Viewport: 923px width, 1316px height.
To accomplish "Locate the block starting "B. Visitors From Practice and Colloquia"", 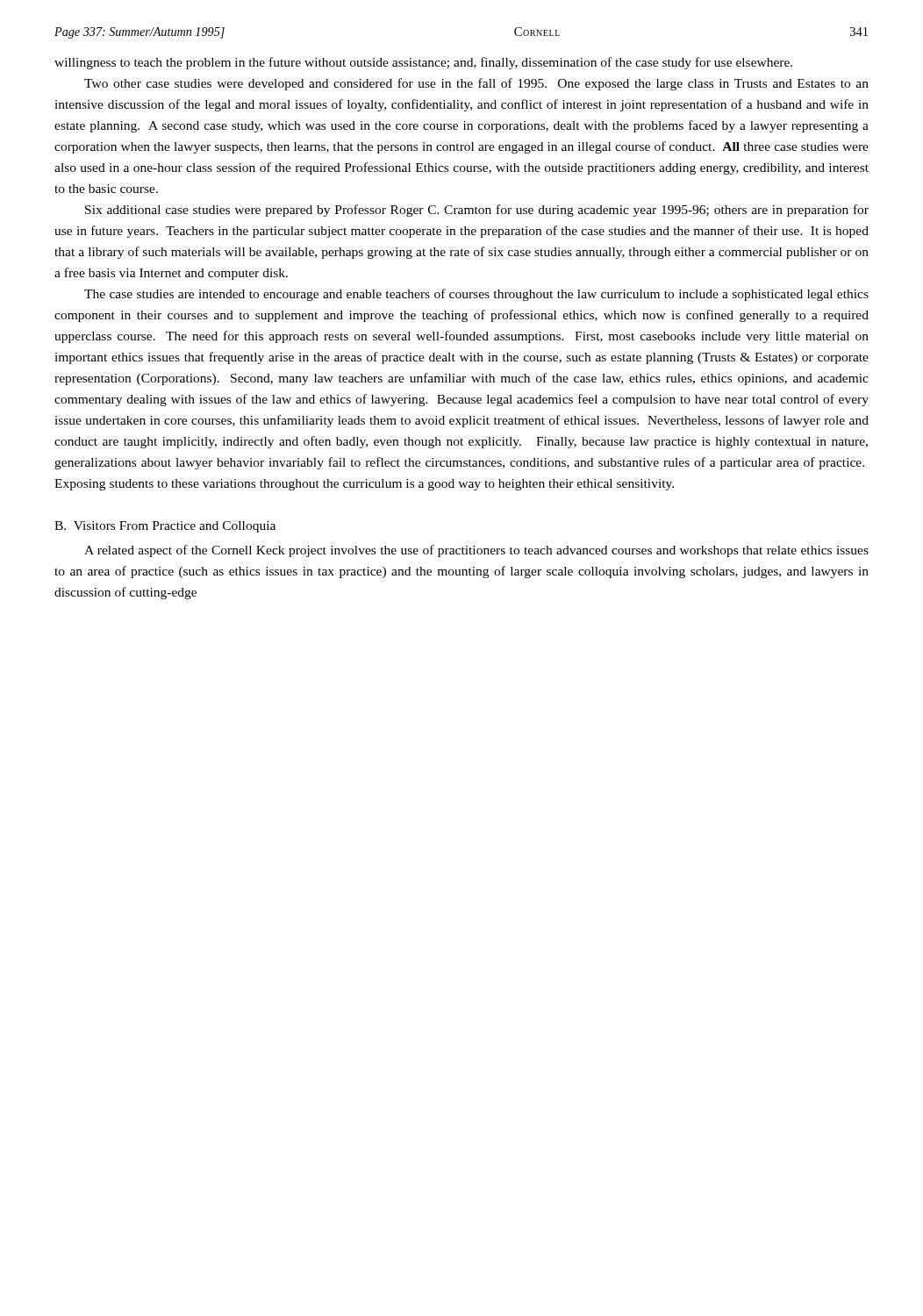I will (165, 527).
